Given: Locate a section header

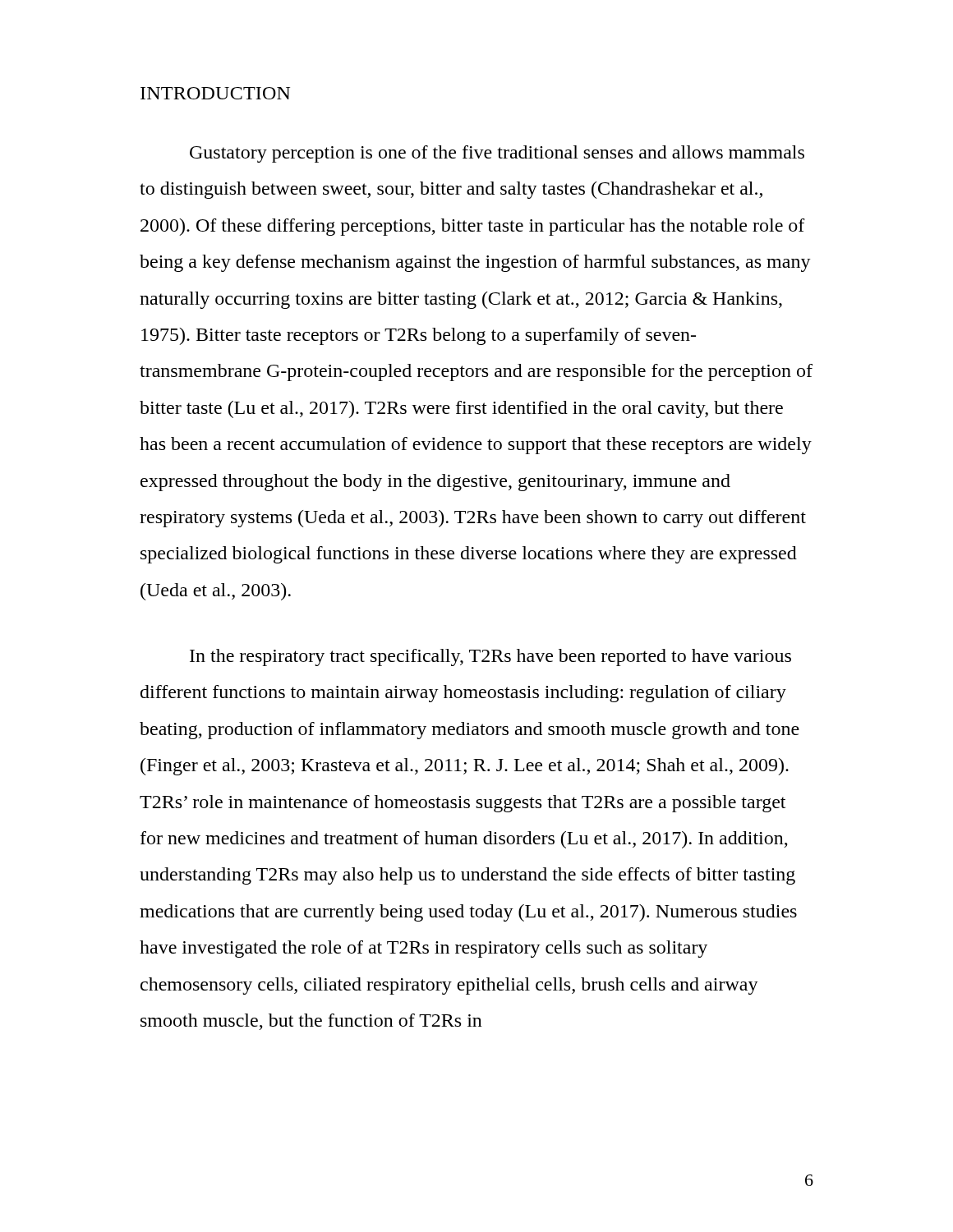Looking at the screenshot, I should [x=215, y=93].
